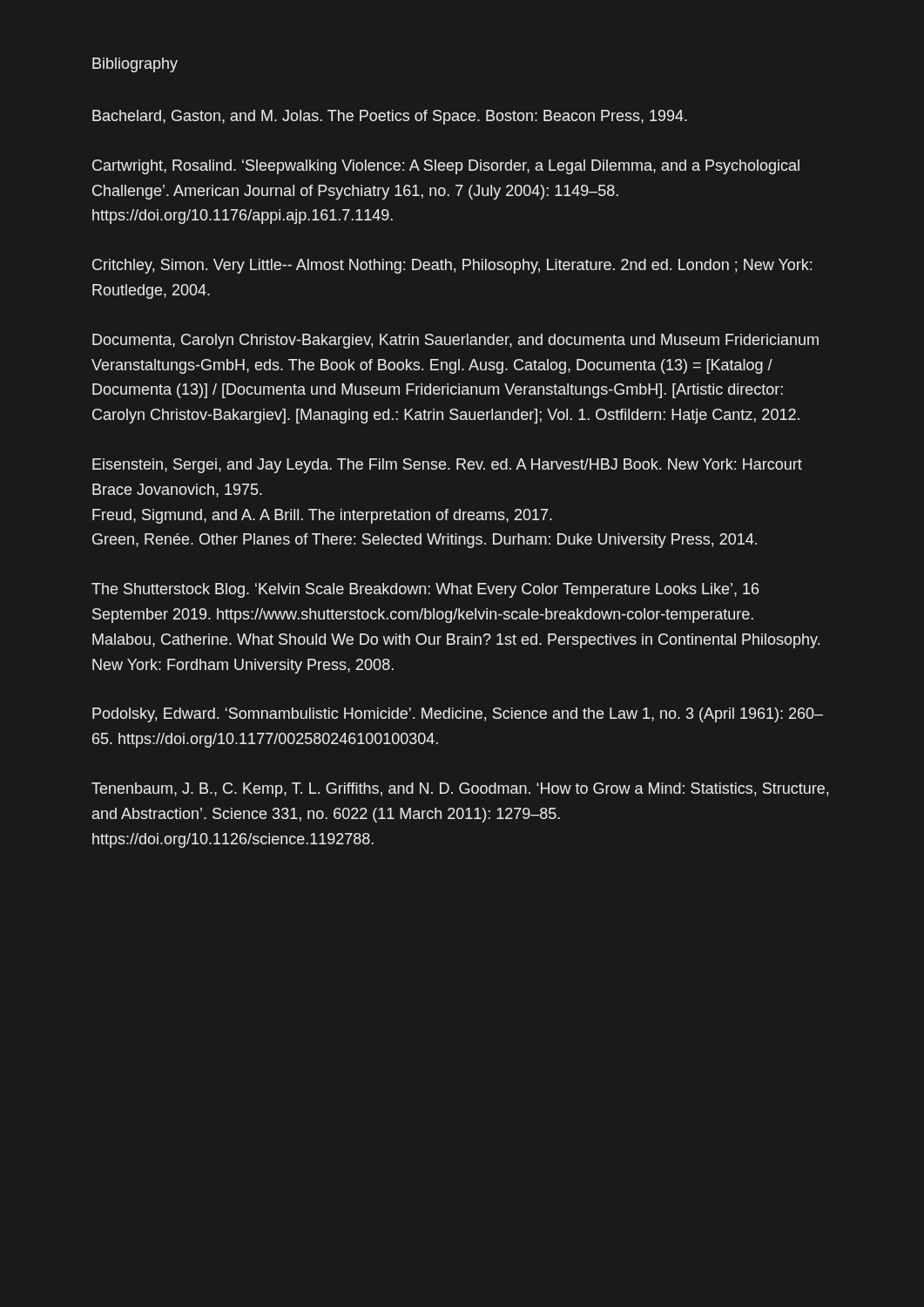Locate the block of text that opens with "Podolsky, Edward. ‘Somnambulistic Homicide’. Medicine, Science and the"
Screen dimensions: 1307x924
tap(457, 726)
